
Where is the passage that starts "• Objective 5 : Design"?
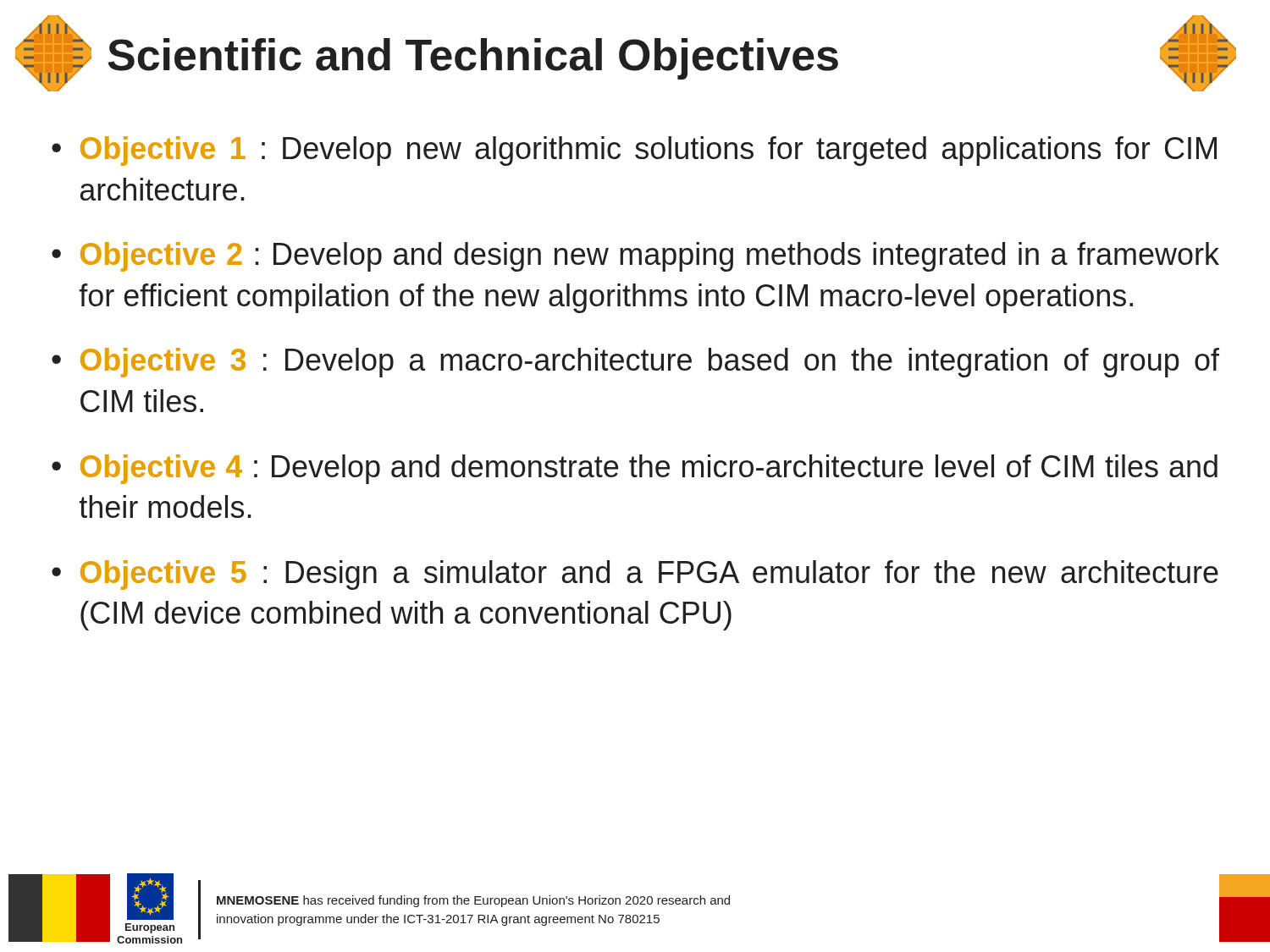(635, 593)
